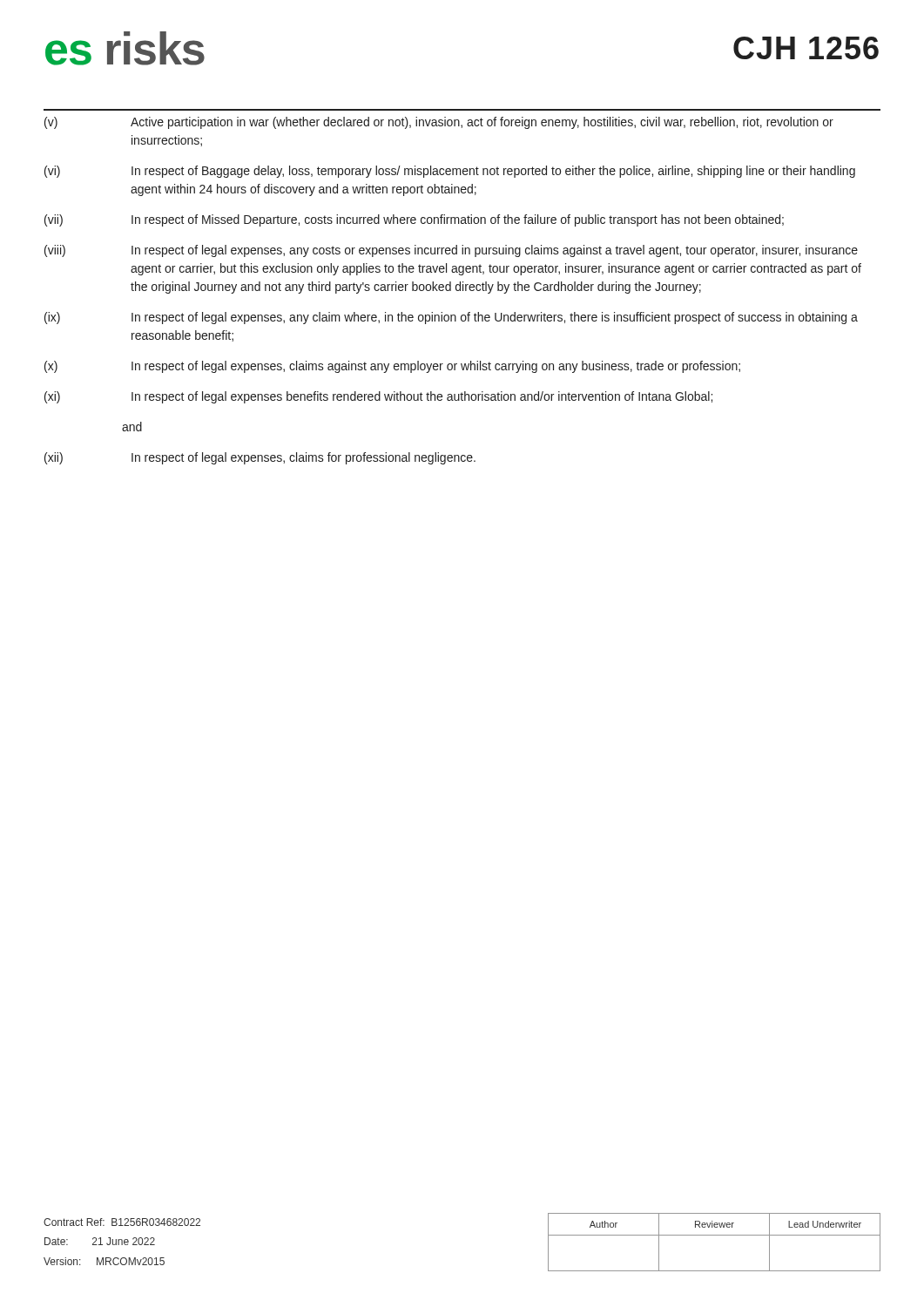Point to the block beginning "(vii) In respect of"

tap(462, 220)
